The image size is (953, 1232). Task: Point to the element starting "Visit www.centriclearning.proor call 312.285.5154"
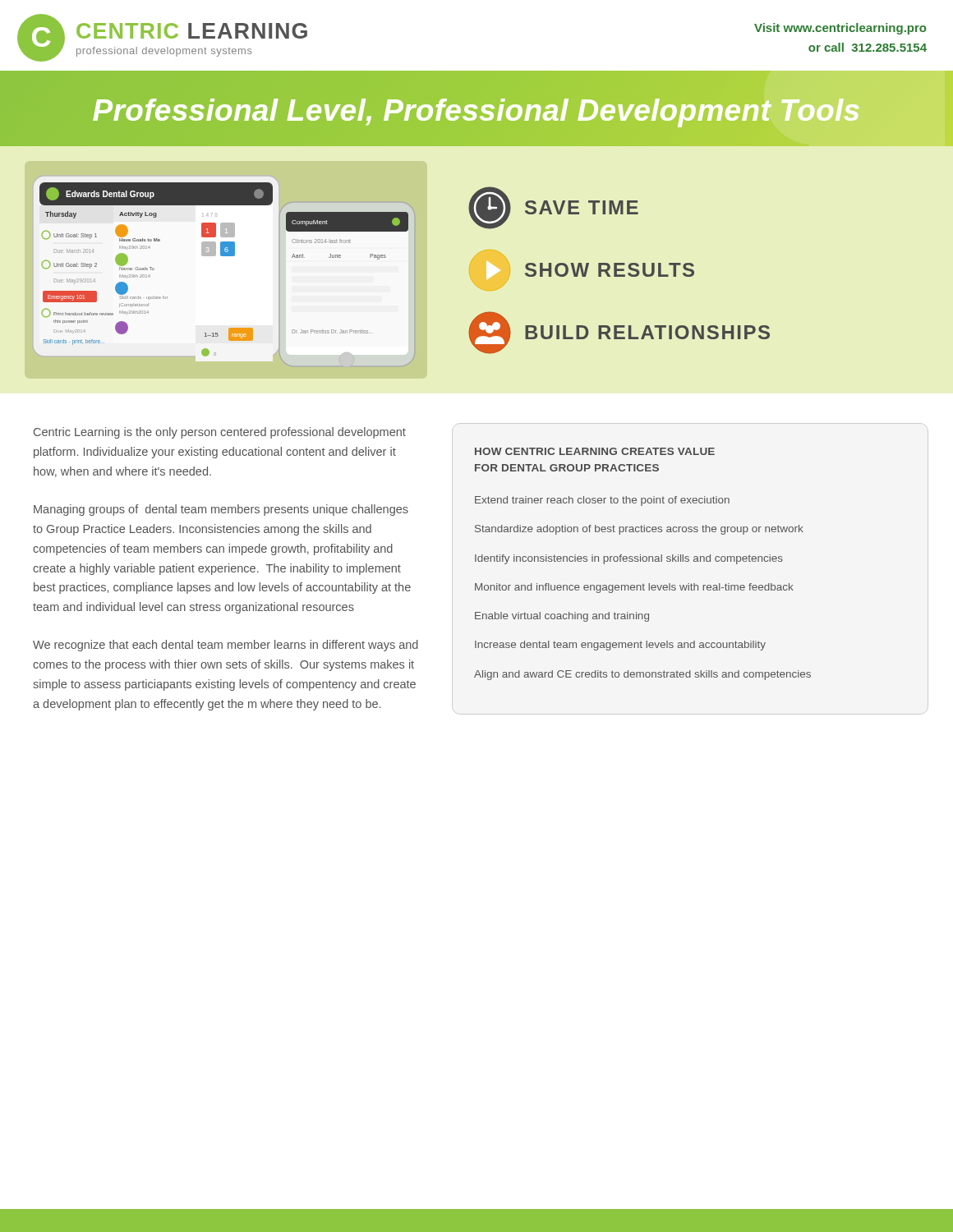840,37
